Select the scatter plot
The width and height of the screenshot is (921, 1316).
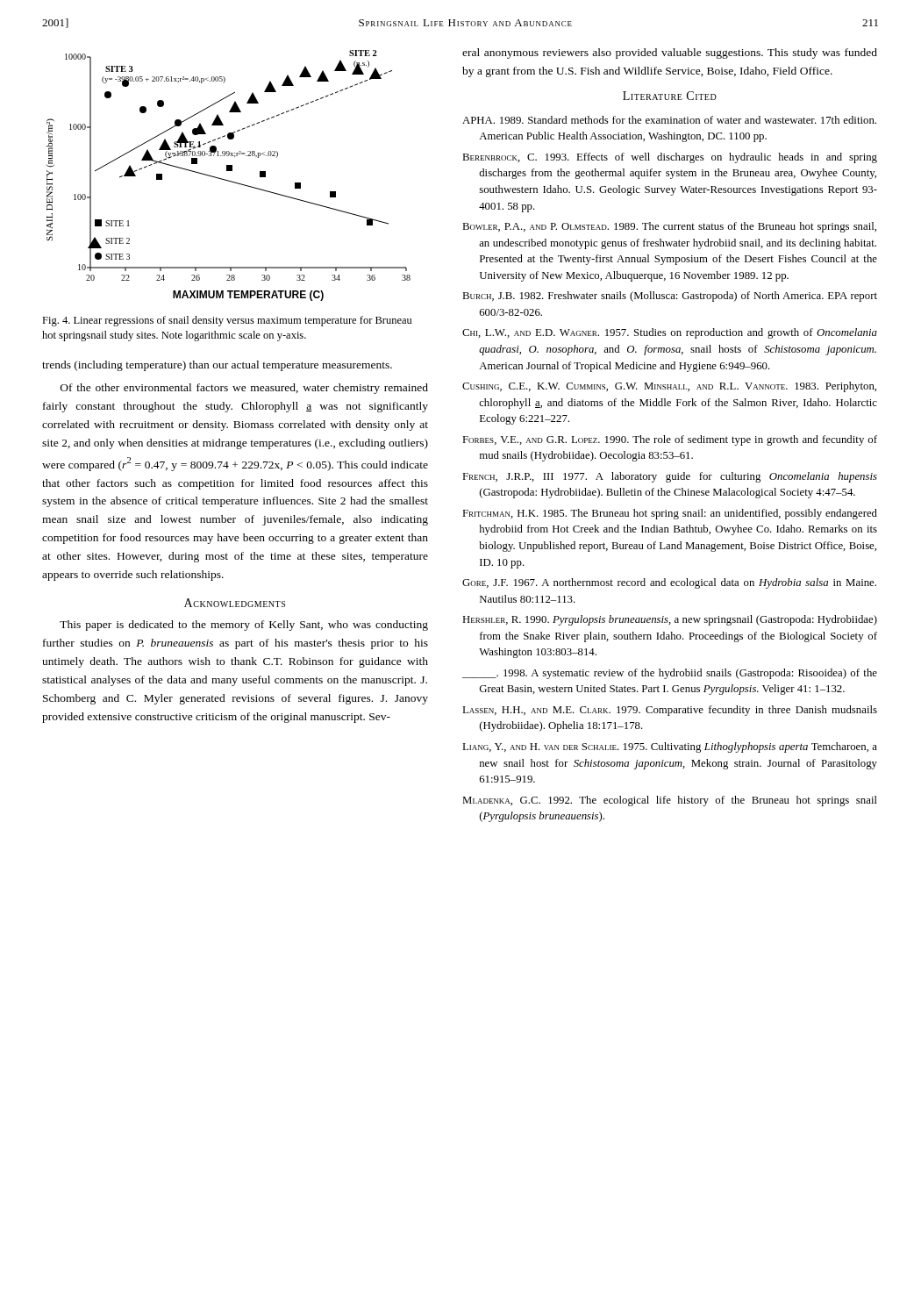click(231, 178)
